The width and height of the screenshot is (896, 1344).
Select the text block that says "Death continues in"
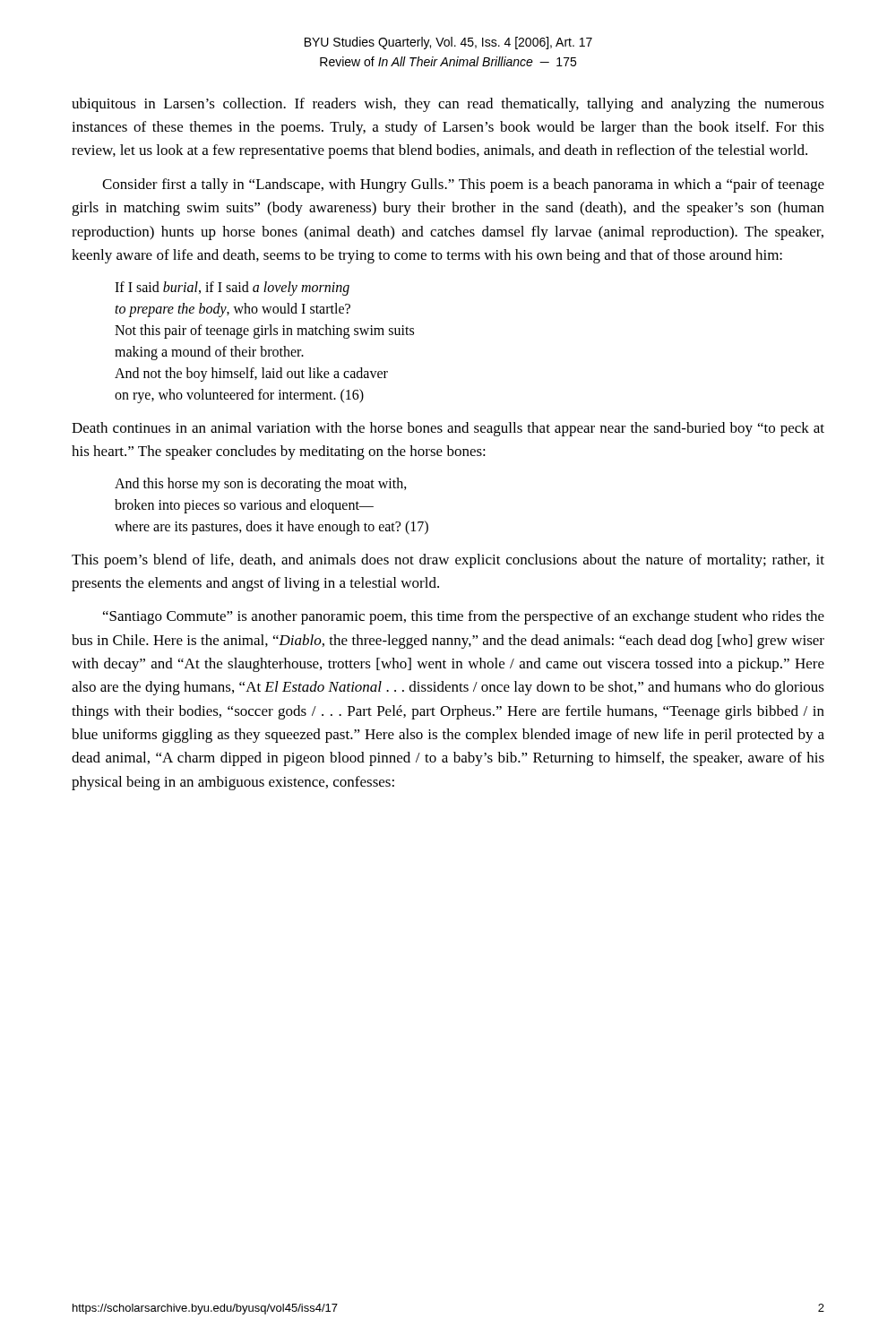[x=448, y=440]
